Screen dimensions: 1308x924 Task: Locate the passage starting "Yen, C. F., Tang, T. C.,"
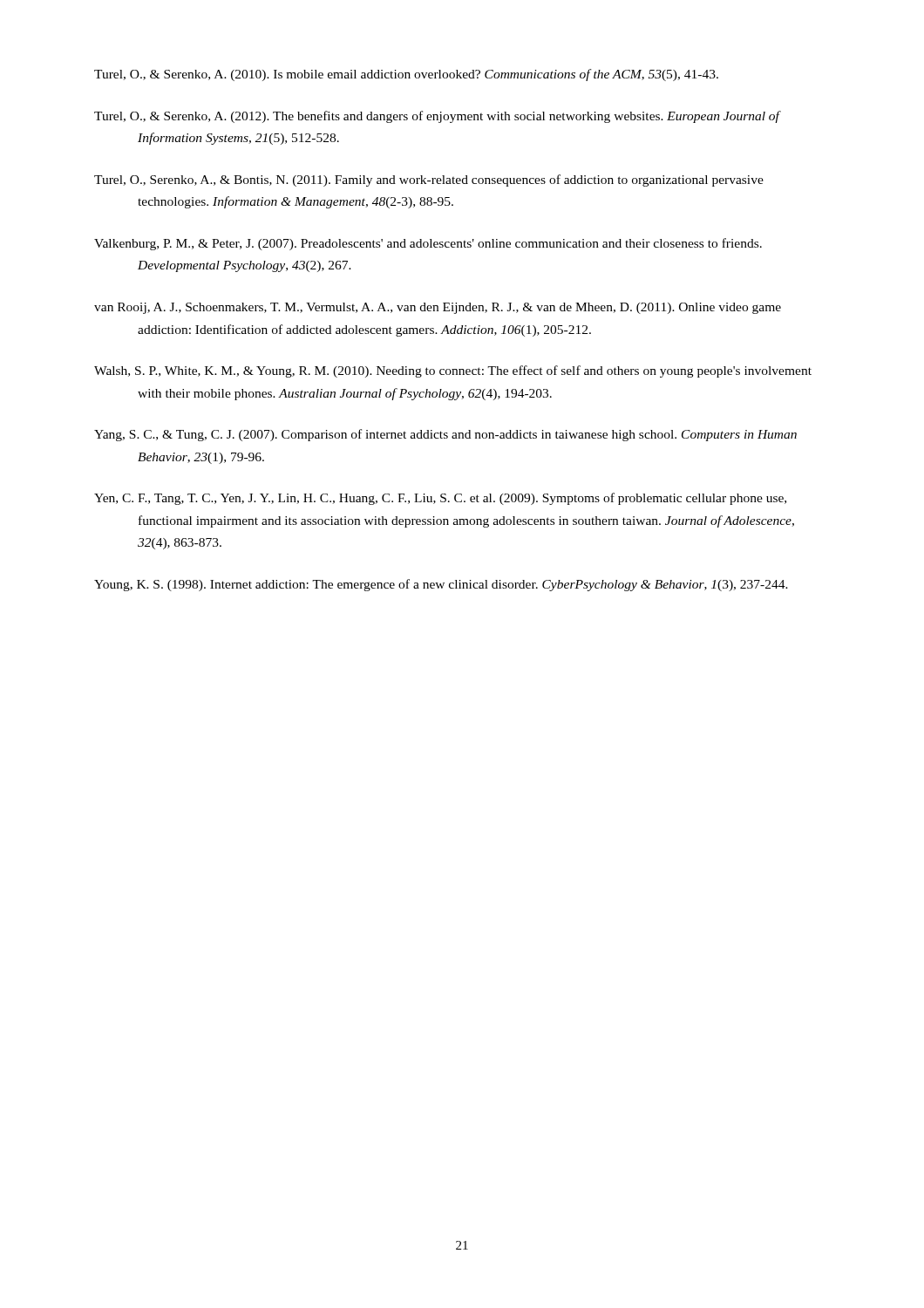point(445,520)
